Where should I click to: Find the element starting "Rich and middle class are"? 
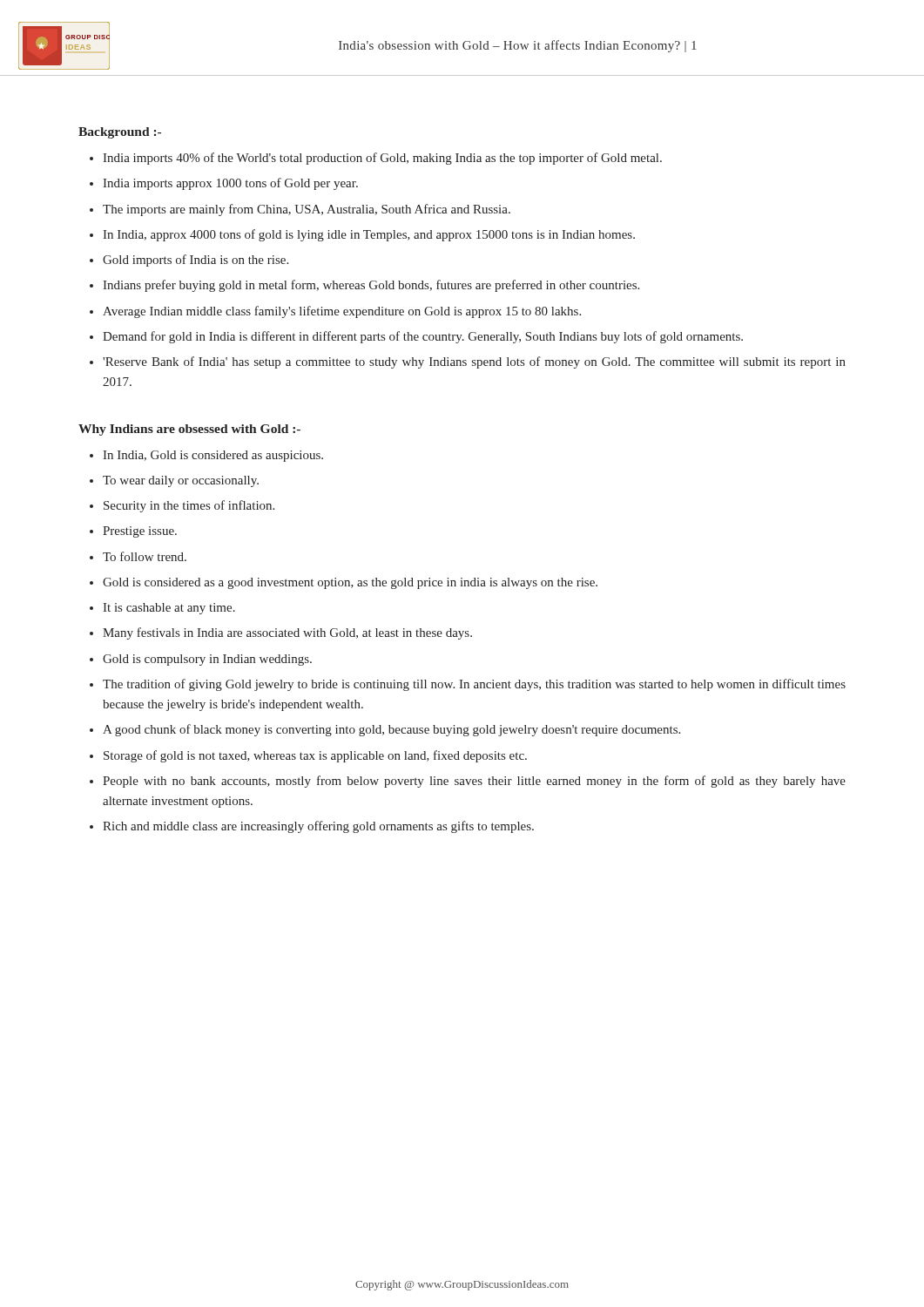[x=319, y=826]
